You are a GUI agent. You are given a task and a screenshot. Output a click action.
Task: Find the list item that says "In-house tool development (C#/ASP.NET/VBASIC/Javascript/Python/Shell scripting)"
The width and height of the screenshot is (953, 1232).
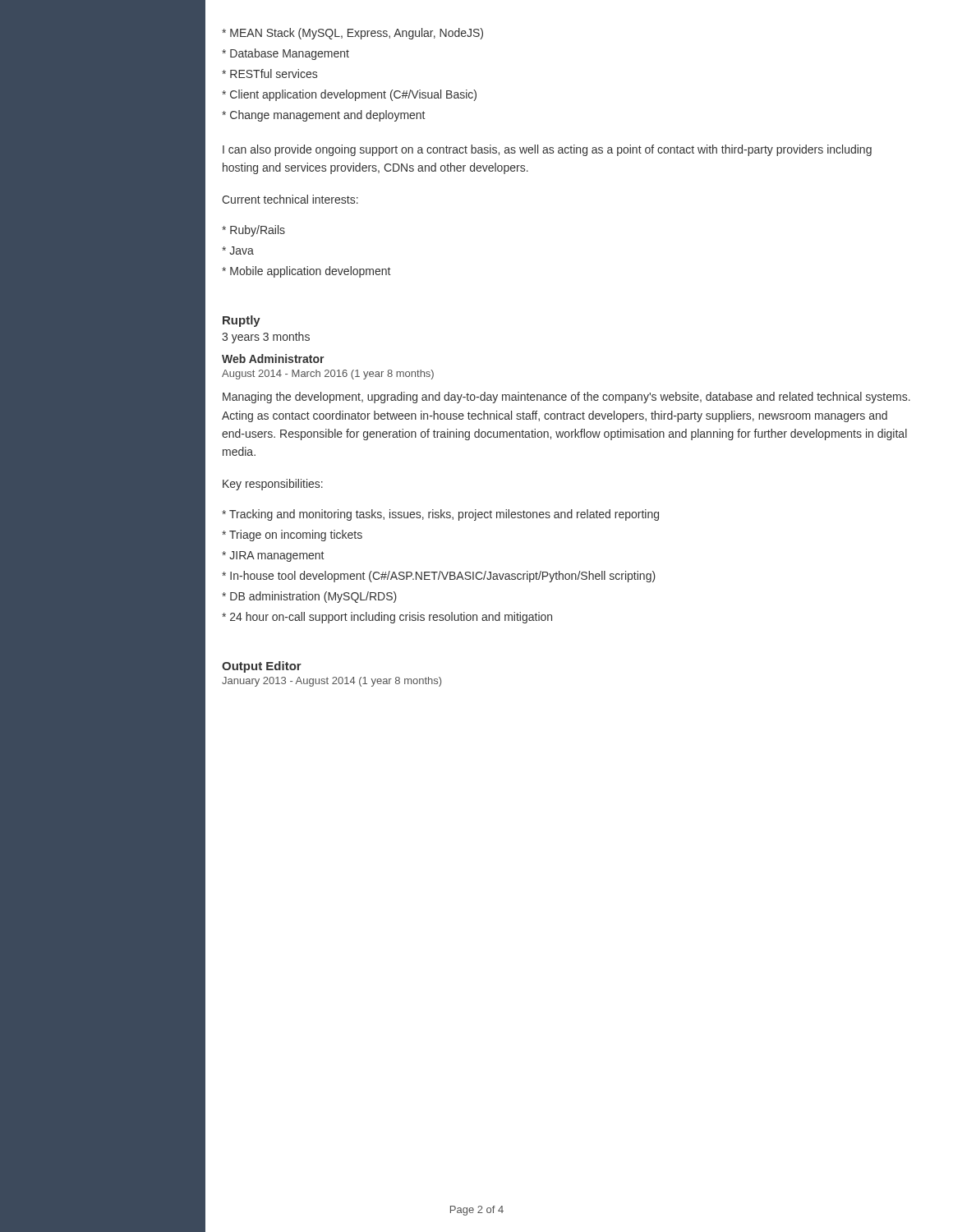click(x=439, y=576)
